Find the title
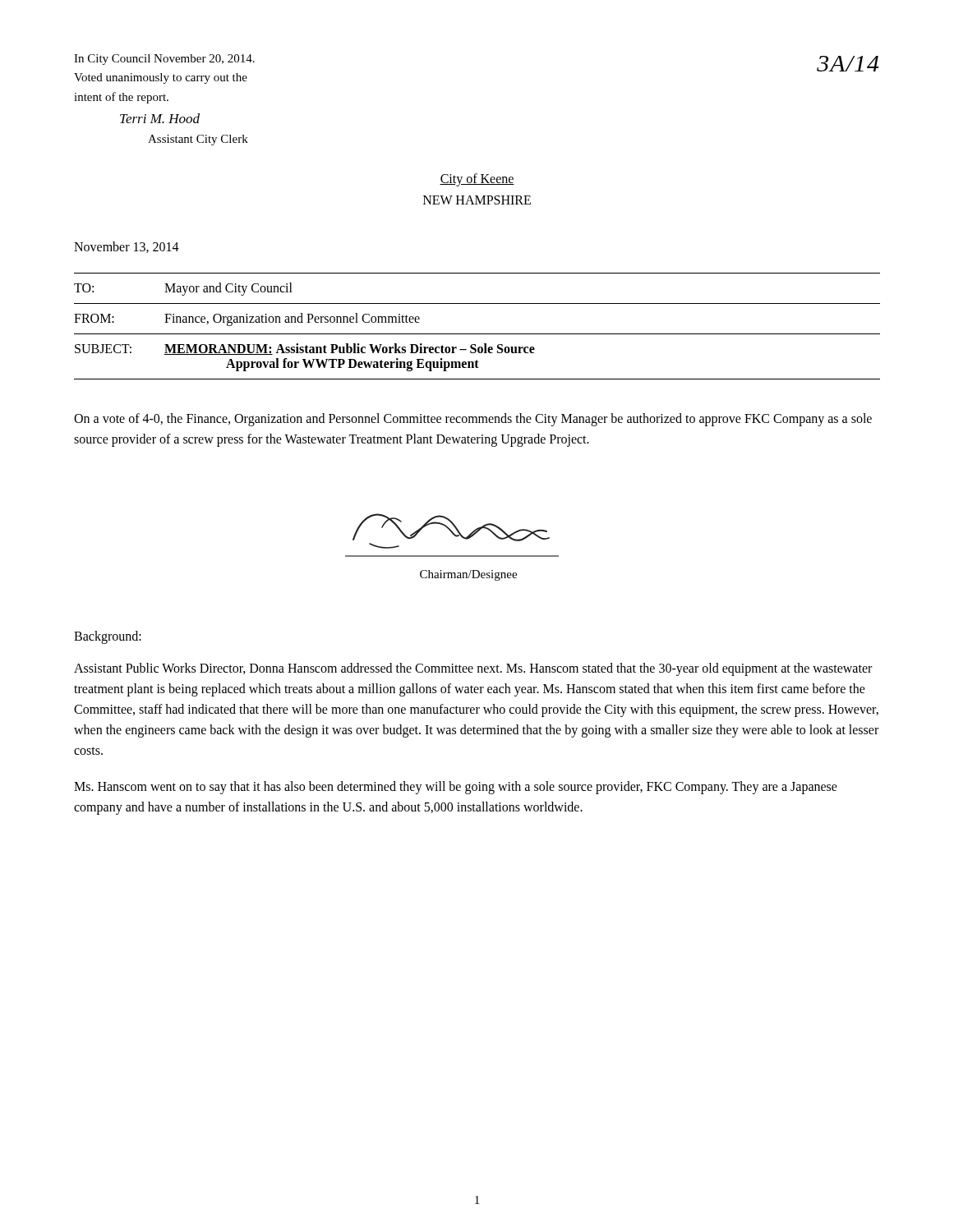 (x=477, y=189)
